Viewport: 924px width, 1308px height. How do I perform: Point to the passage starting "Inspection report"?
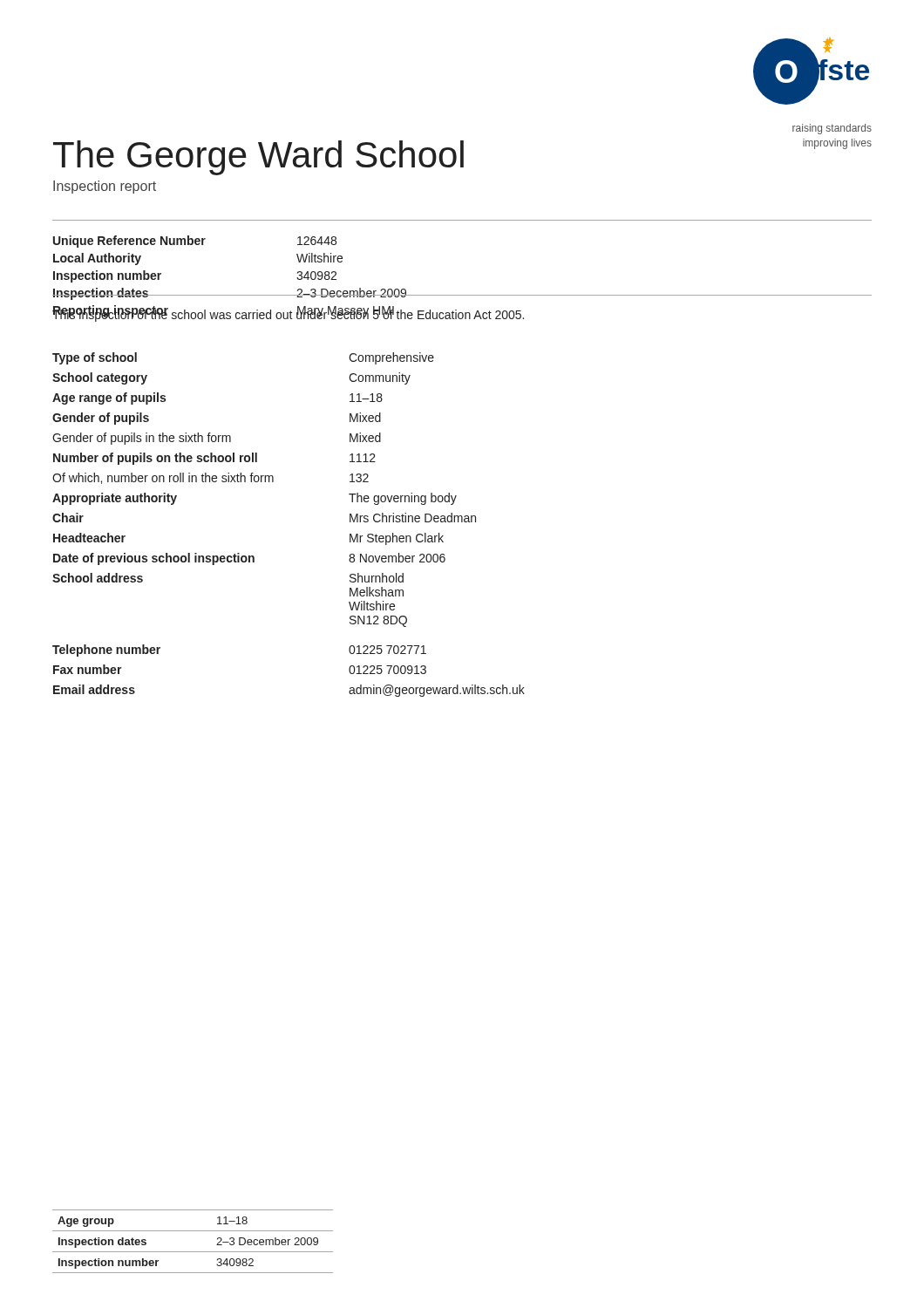tap(105, 187)
